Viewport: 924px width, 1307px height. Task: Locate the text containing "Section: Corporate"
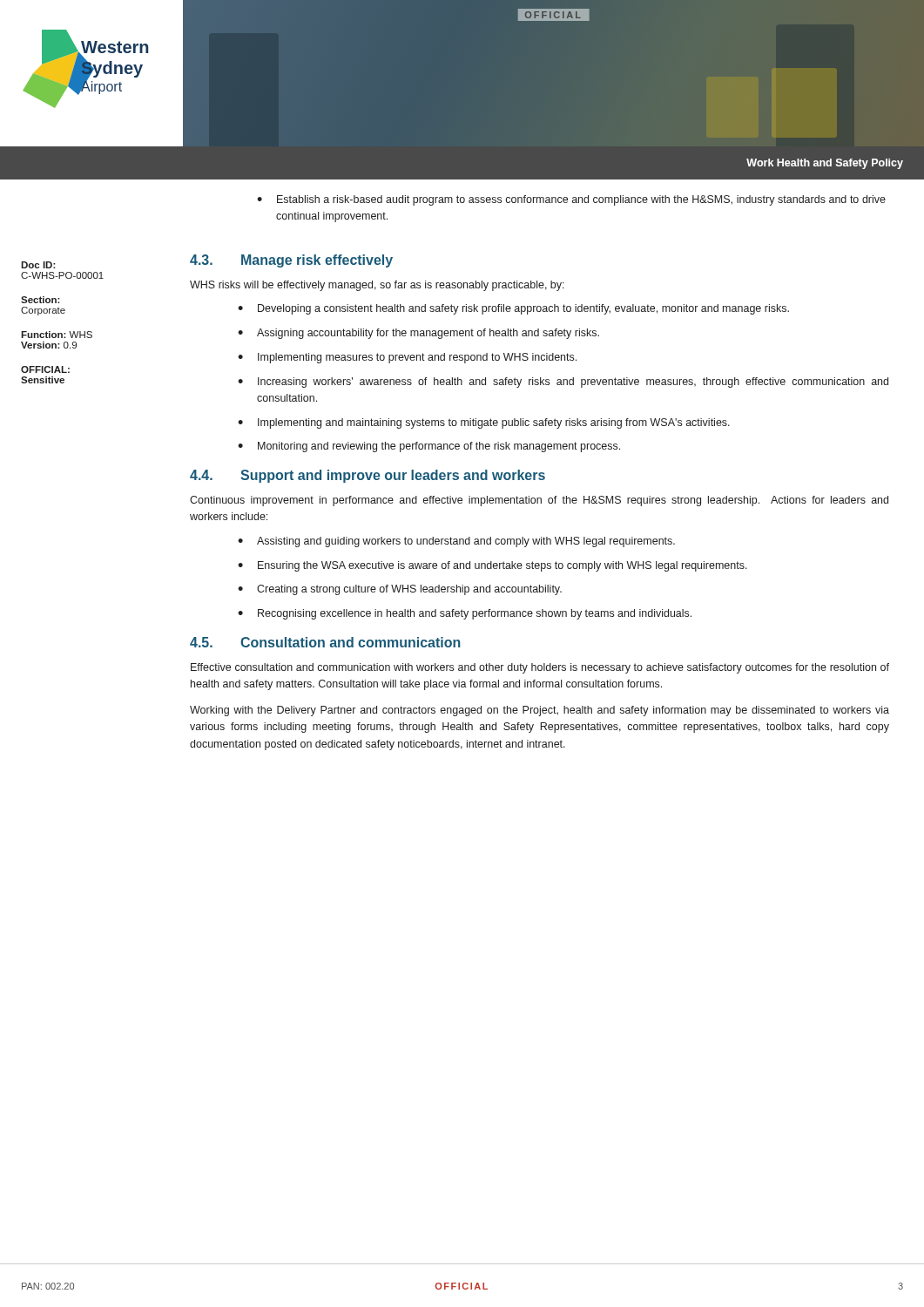[x=40, y=300]
